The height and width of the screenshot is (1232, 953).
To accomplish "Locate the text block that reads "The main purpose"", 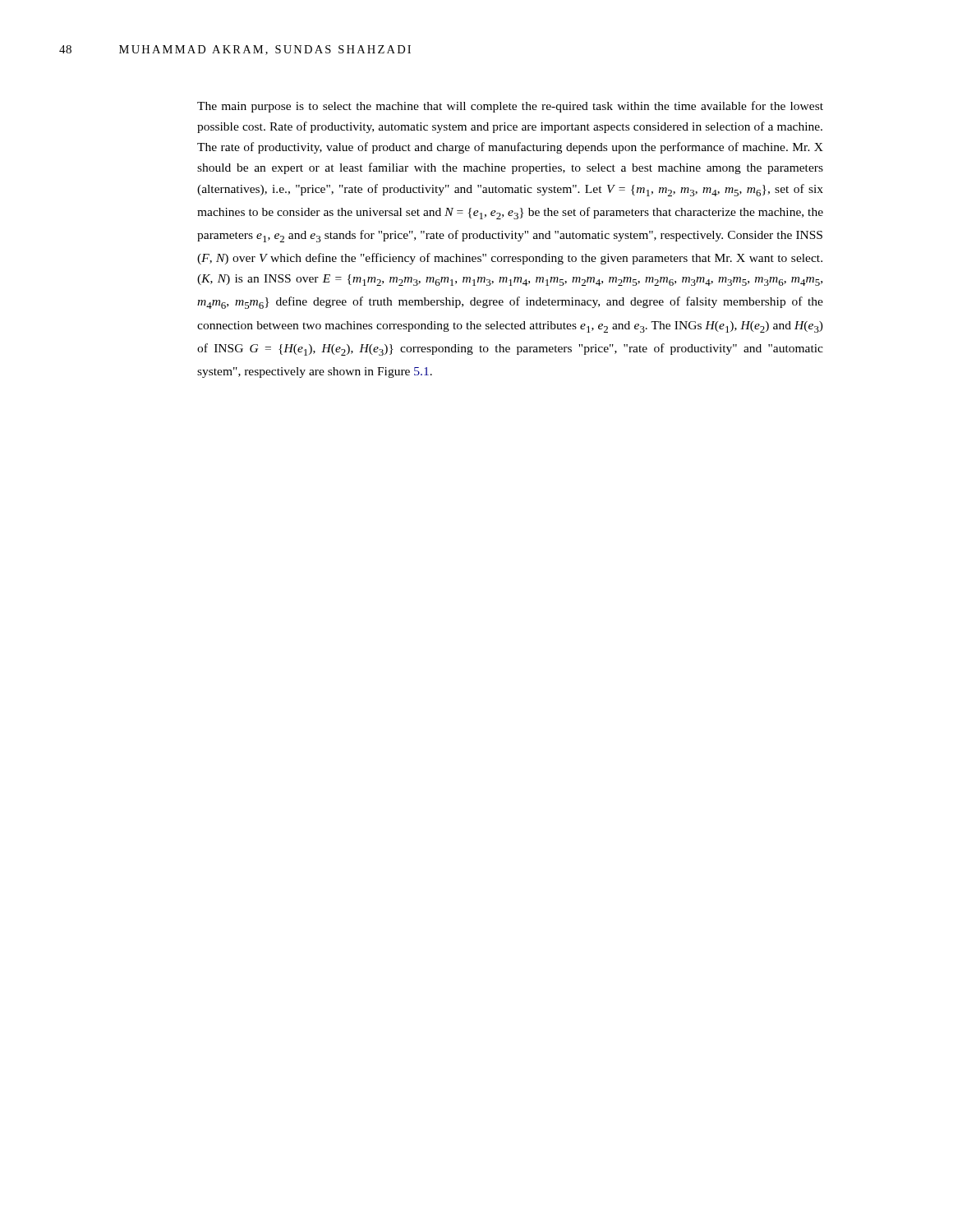I will [510, 238].
